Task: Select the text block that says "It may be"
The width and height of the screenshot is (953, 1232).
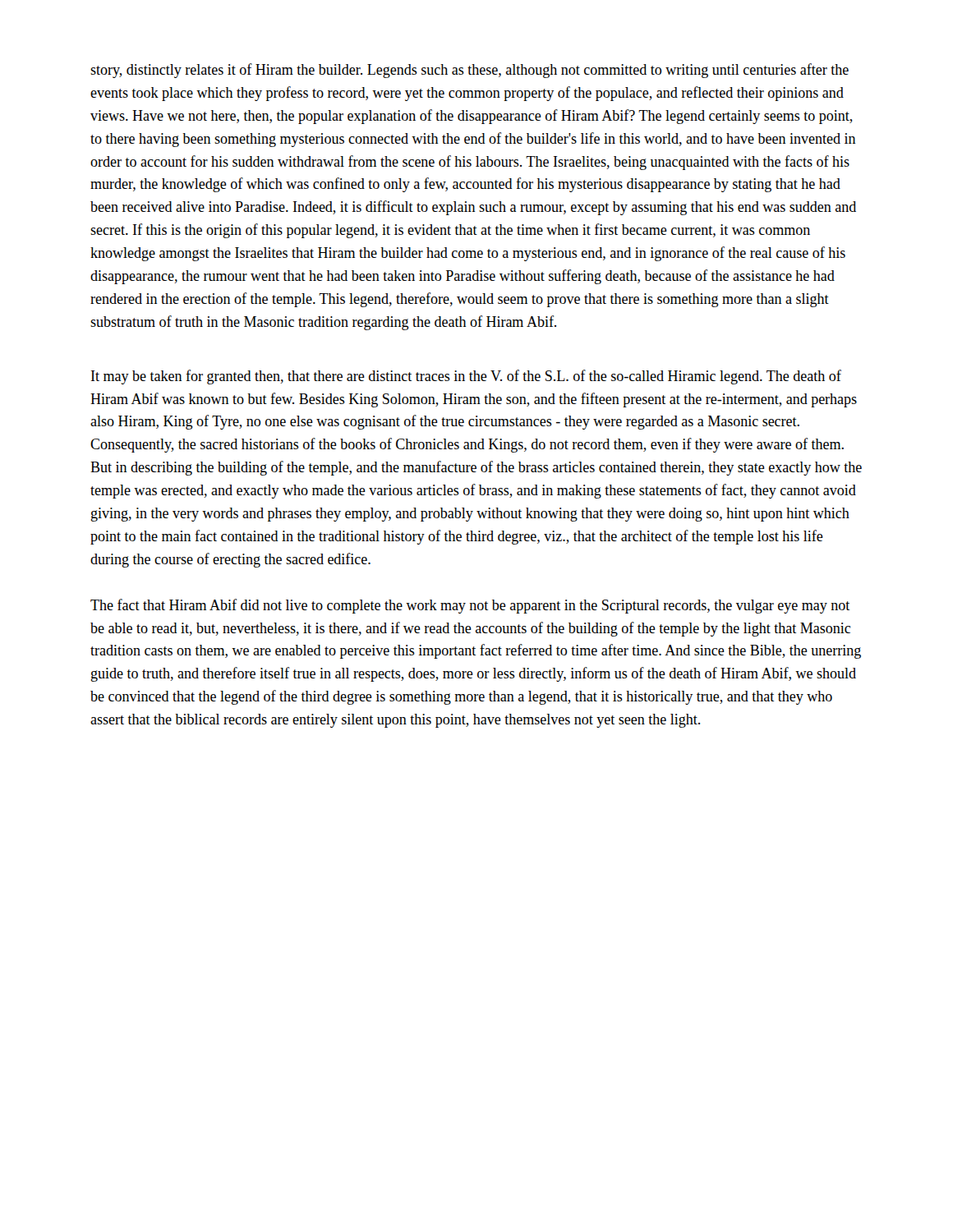Action: click(476, 468)
